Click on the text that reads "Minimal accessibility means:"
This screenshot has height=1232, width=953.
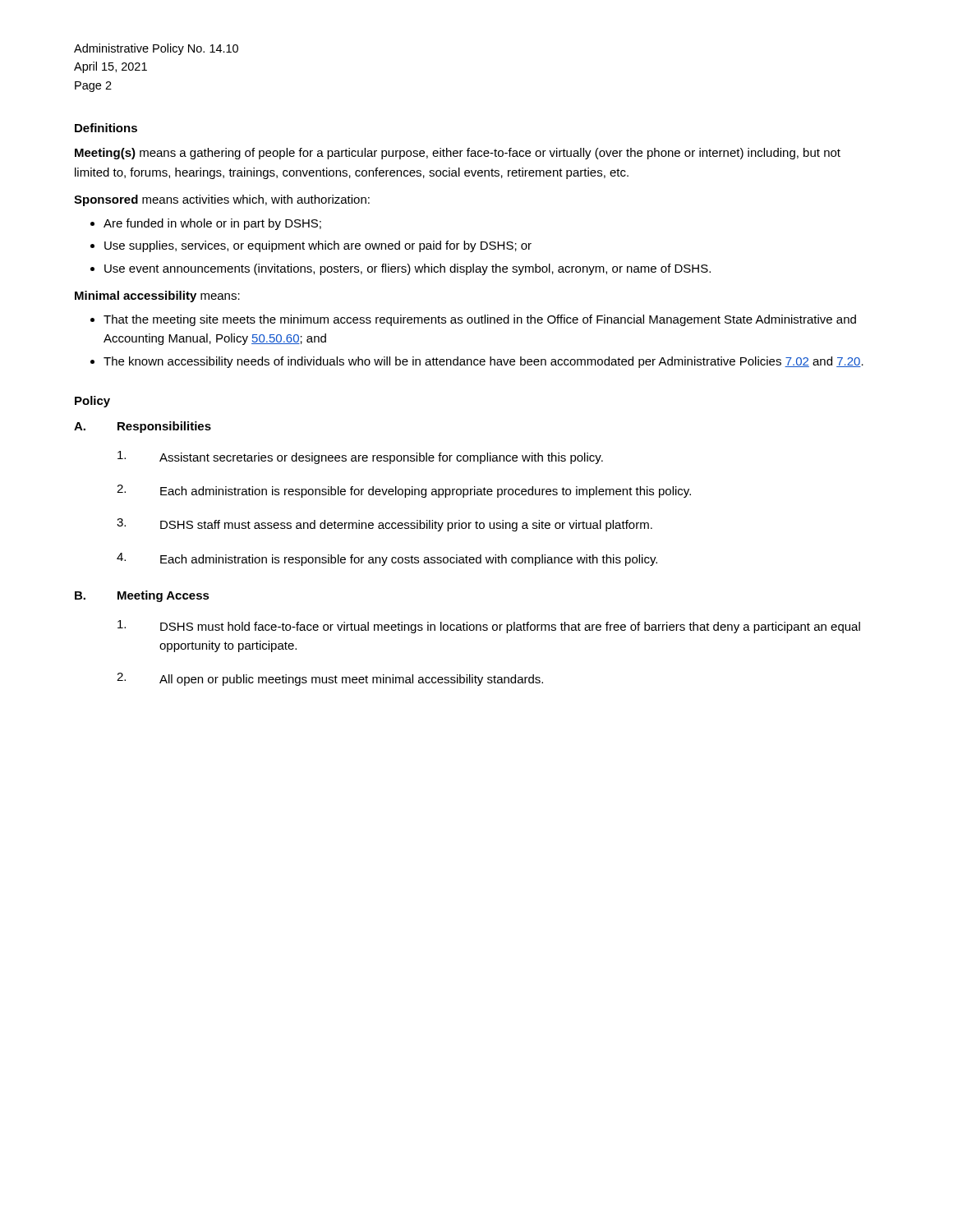point(157,295)
